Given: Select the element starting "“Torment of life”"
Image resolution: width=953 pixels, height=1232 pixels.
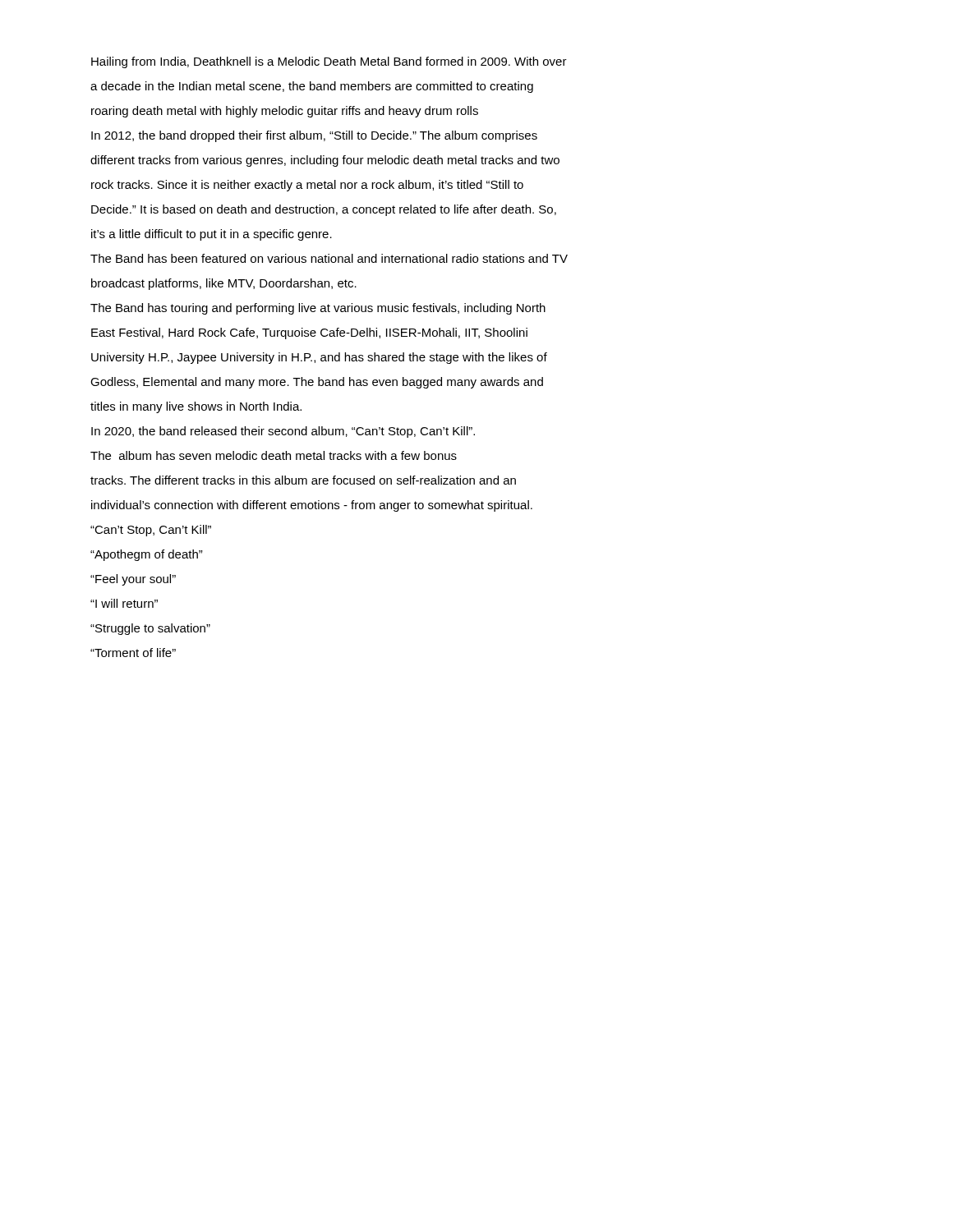Looking at the screenshot, I should click(133, 653).
